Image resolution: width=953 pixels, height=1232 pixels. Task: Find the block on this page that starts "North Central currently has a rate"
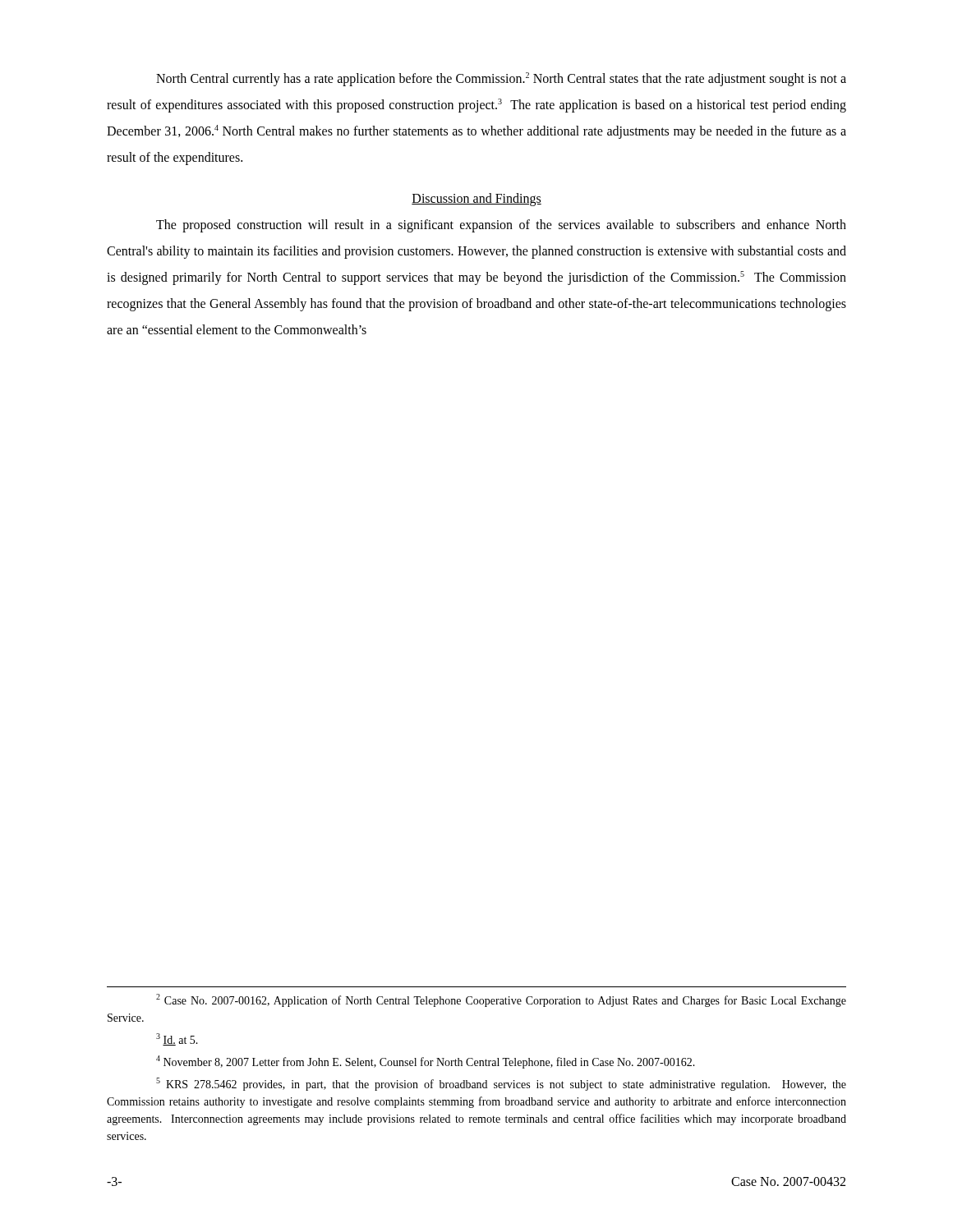click(x=476, y=118)
